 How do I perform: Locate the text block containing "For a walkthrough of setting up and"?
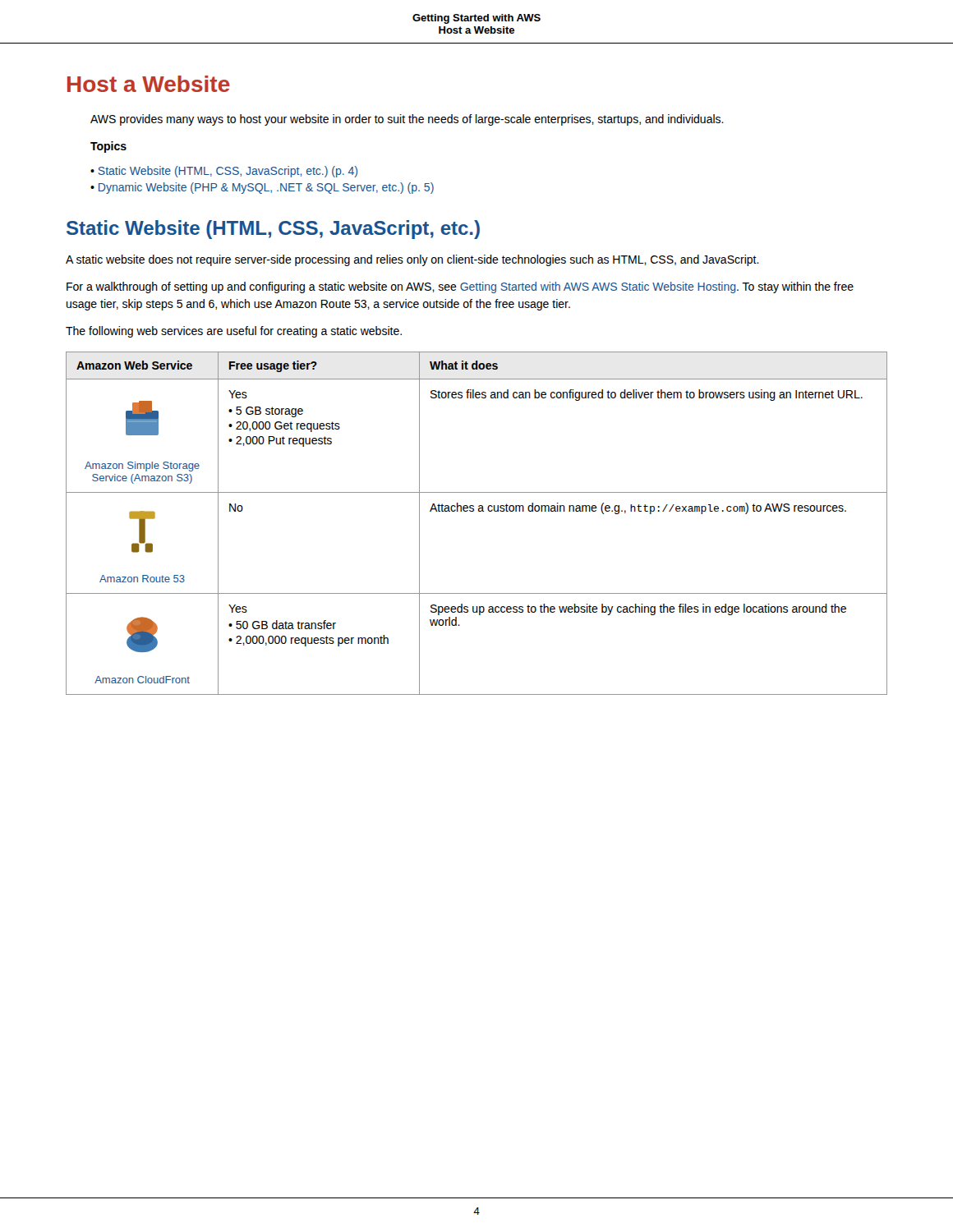pos(460,295)
